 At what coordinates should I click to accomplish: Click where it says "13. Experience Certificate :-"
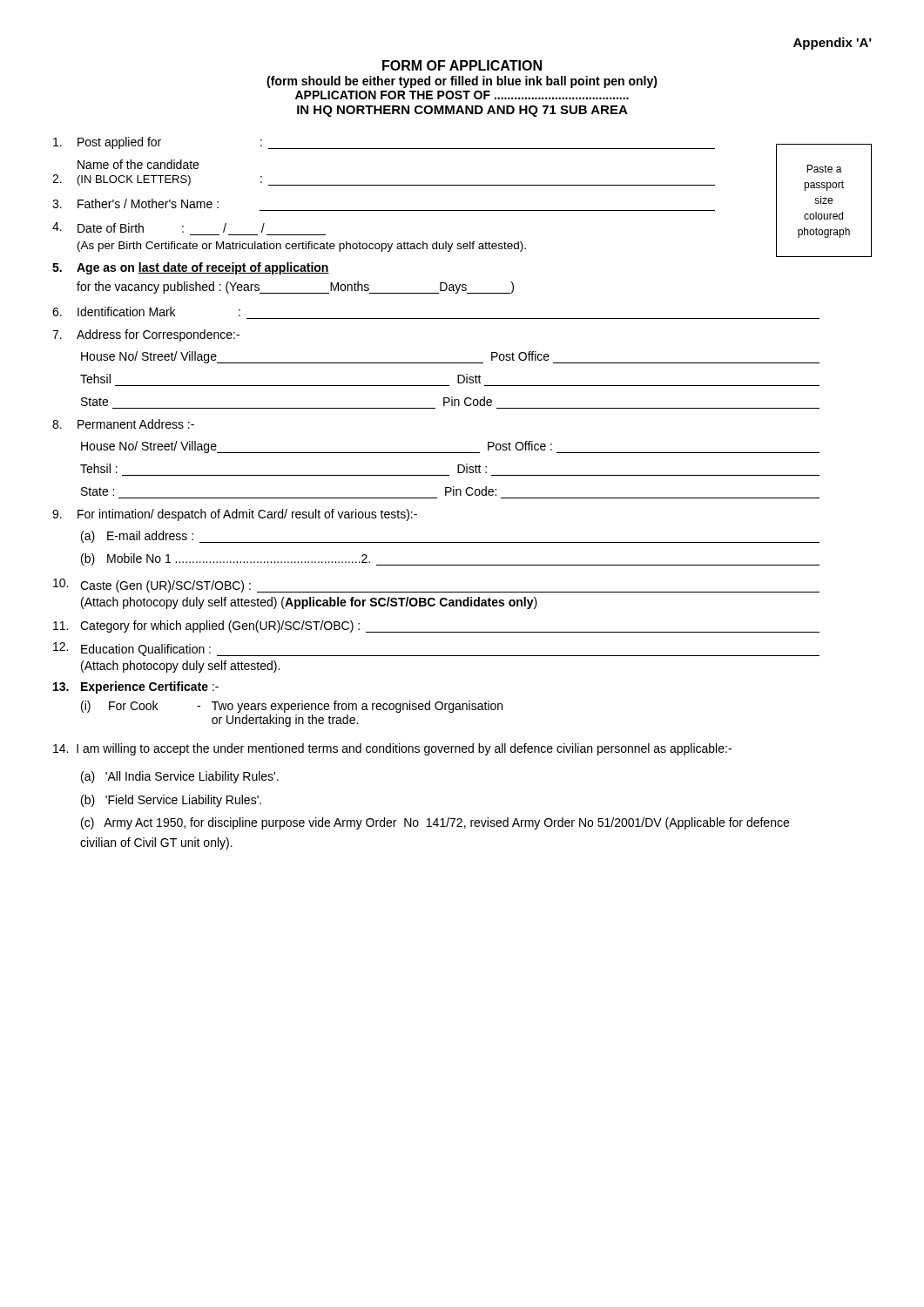(136, 687)
